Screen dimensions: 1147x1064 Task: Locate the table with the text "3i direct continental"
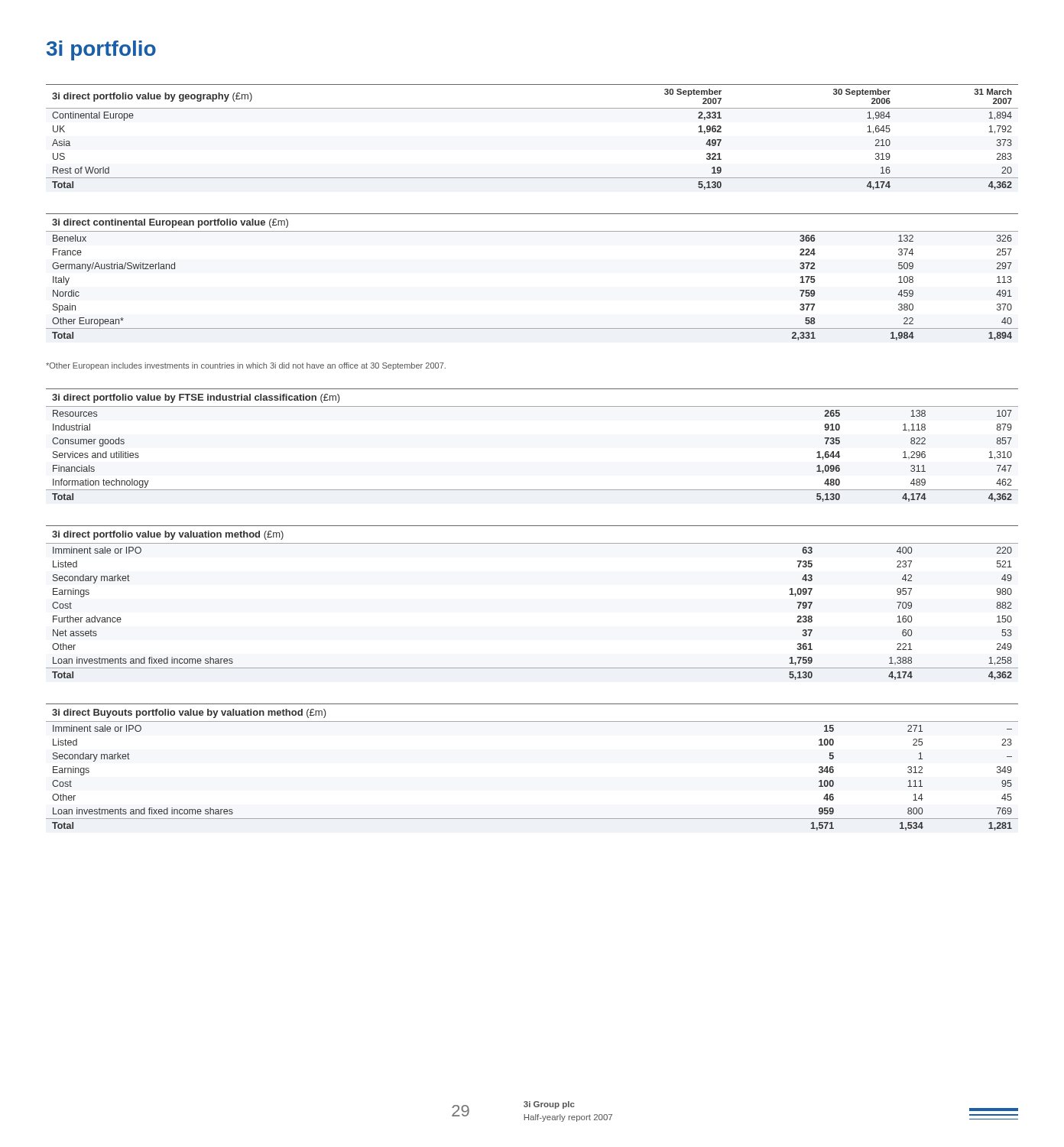point(532,278)
